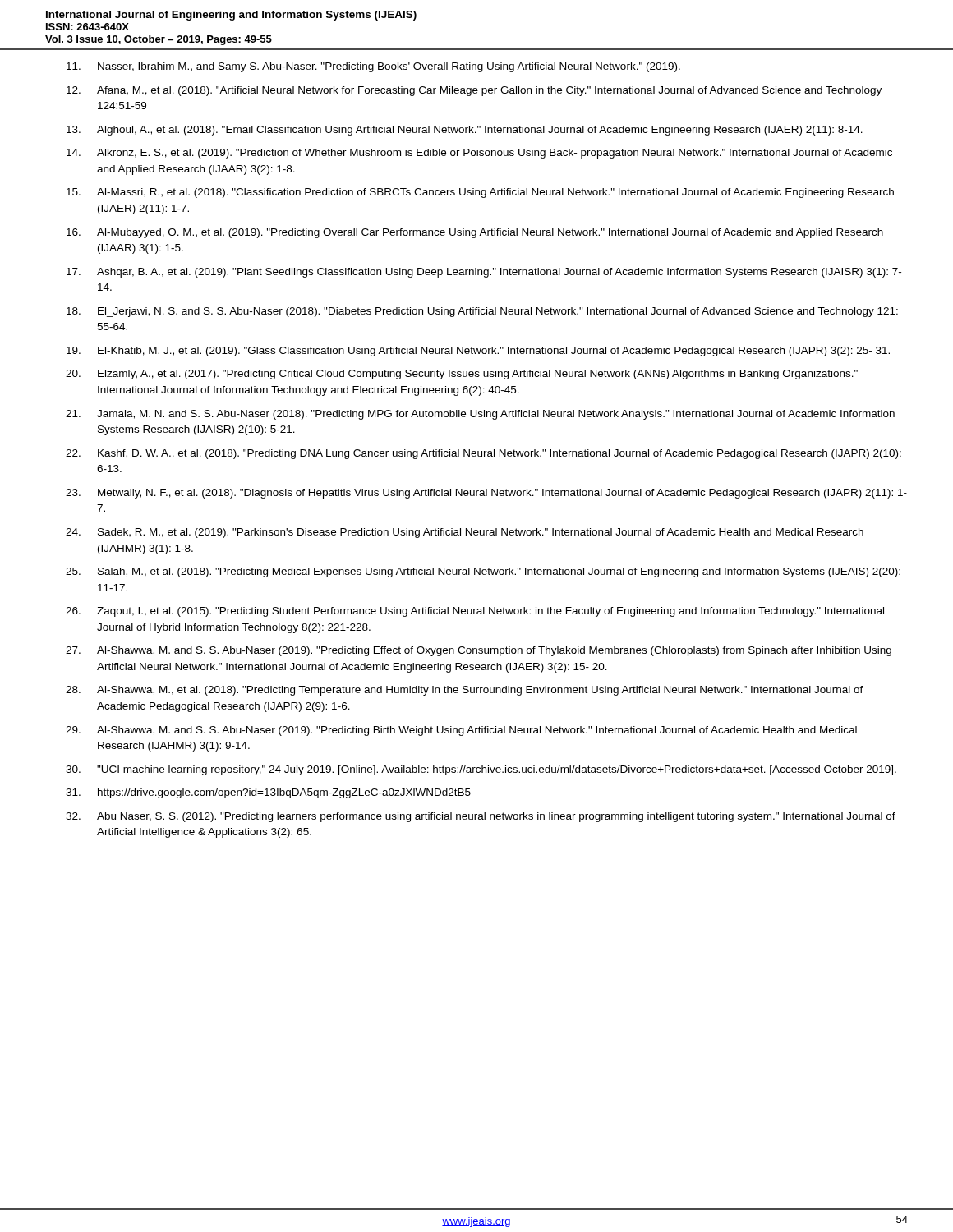The image size is (953, 1232).
Task: Navigate to the passage starting "15. Al-Massri, R., et al. (2018). "Classification"
Action: pyautogui.click(x=487, y=200)
